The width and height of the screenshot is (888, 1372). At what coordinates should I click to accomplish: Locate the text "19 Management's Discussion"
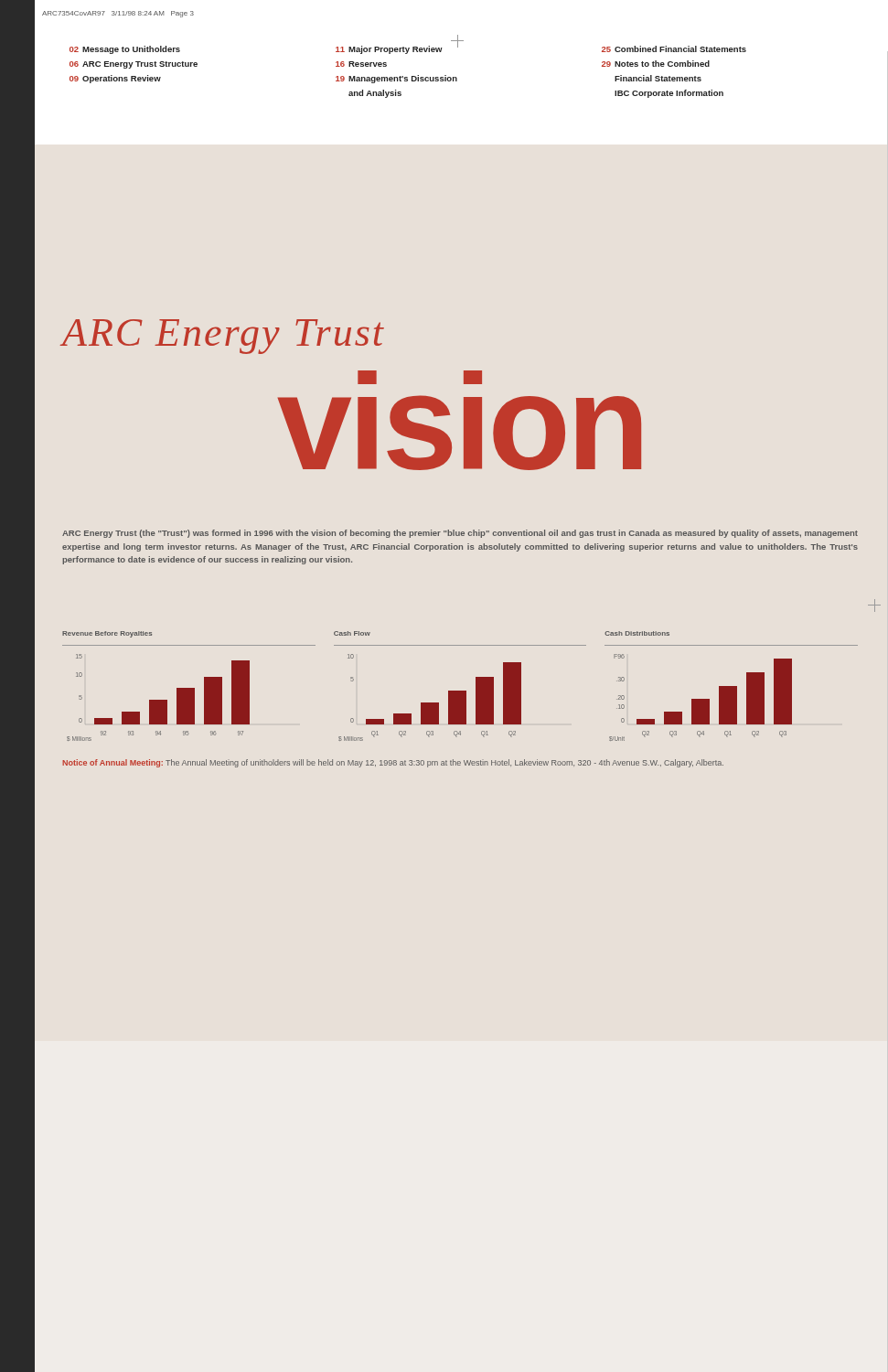(x=393, y=79)
